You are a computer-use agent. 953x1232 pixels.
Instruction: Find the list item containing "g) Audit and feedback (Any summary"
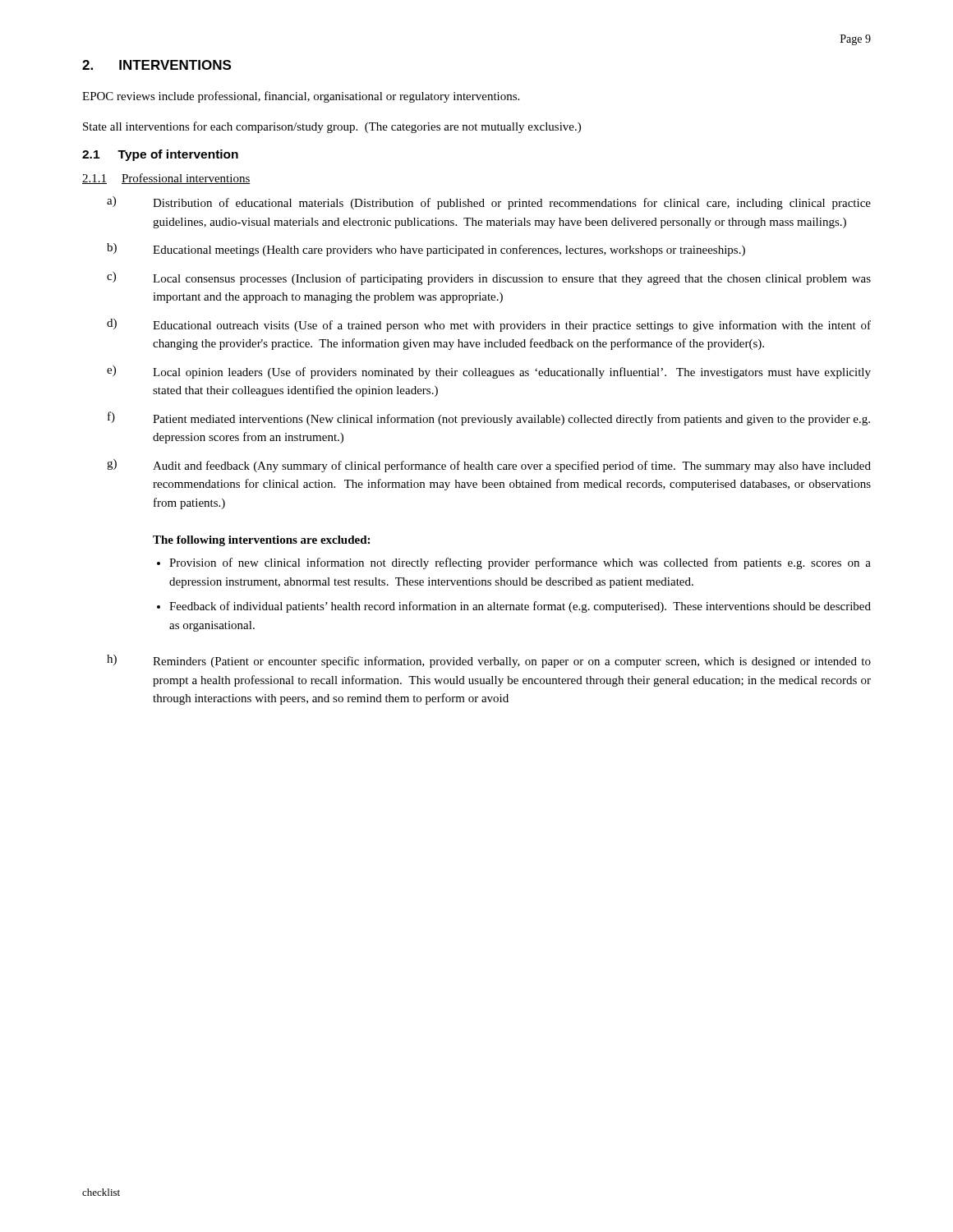coord(489,549)
